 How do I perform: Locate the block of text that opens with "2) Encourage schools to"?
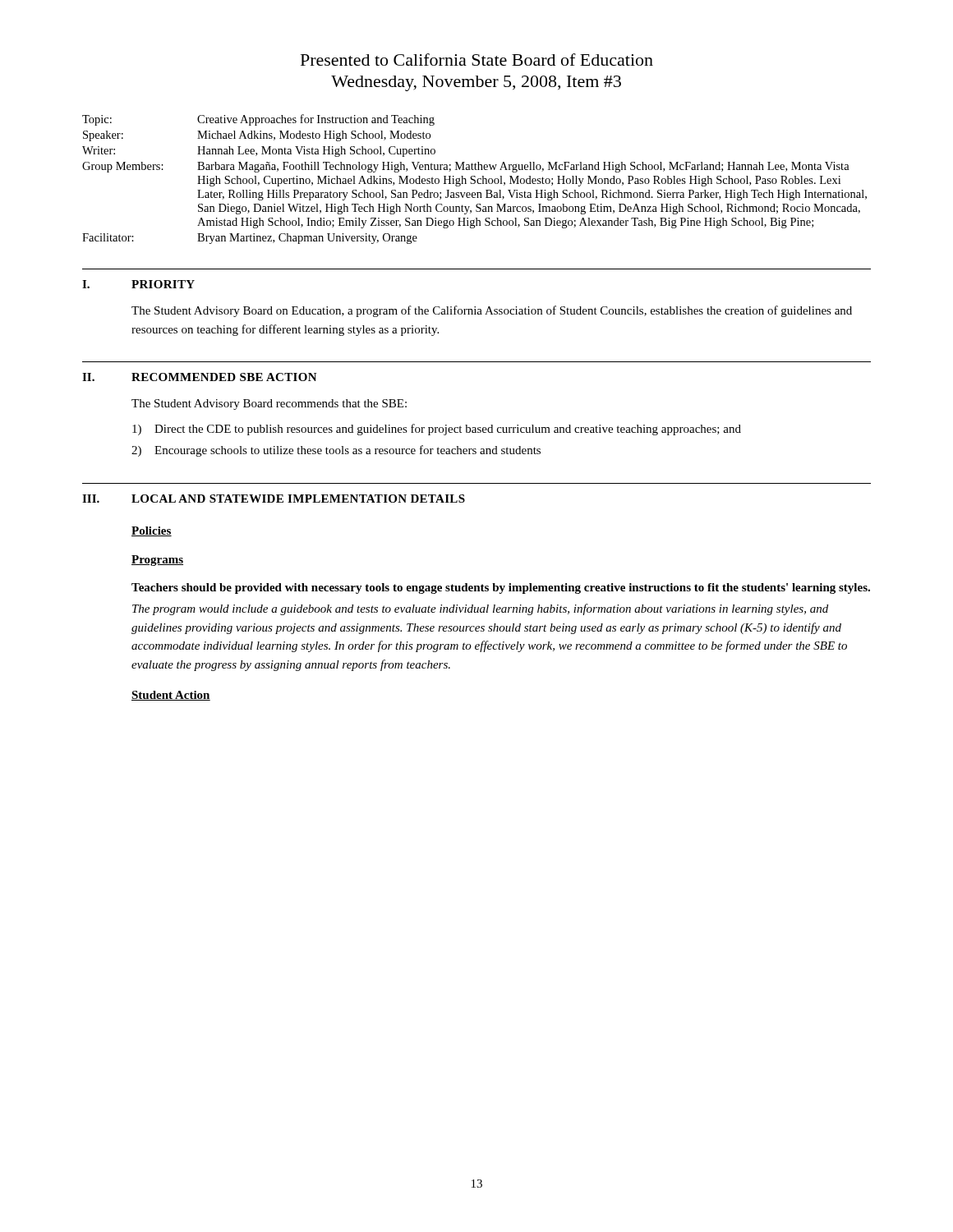click(x=501, y=450)
